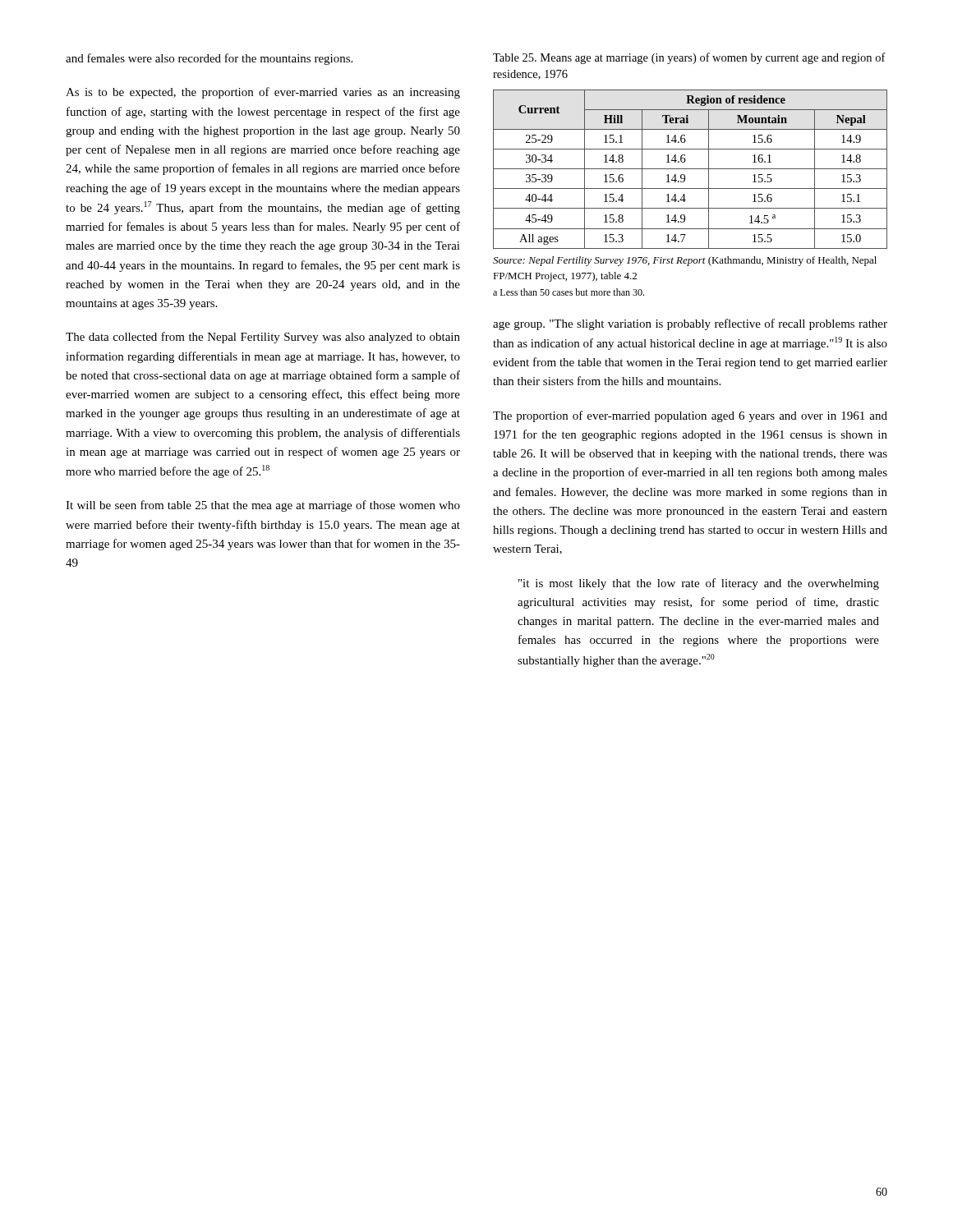Find the block starting "The proportion of ever-married population"
The height and width of the screenshot is (1232, 953).
coord(690,482)
